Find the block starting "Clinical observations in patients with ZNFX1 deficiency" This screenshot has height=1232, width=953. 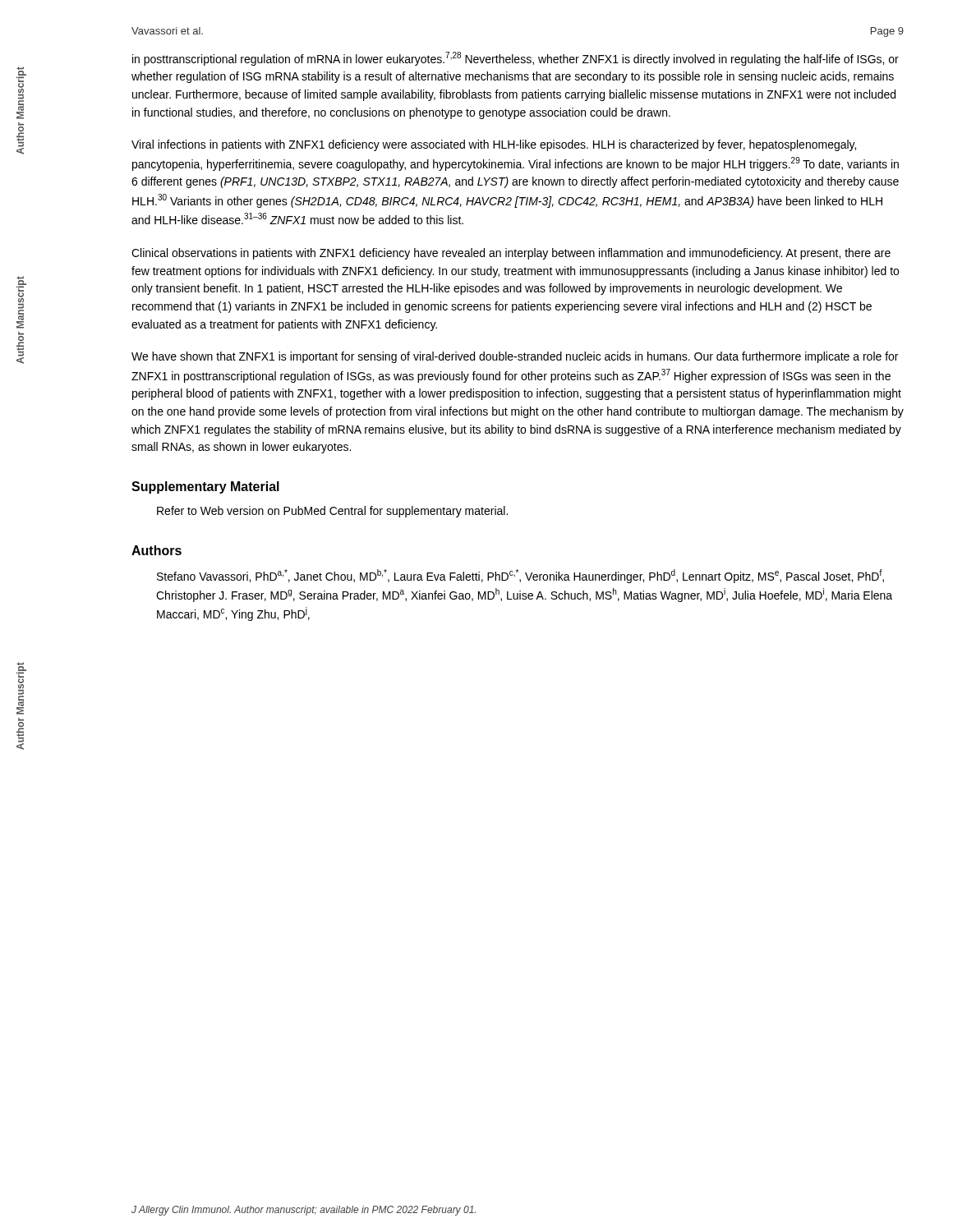pyautogui.click(x=515, y=288)
